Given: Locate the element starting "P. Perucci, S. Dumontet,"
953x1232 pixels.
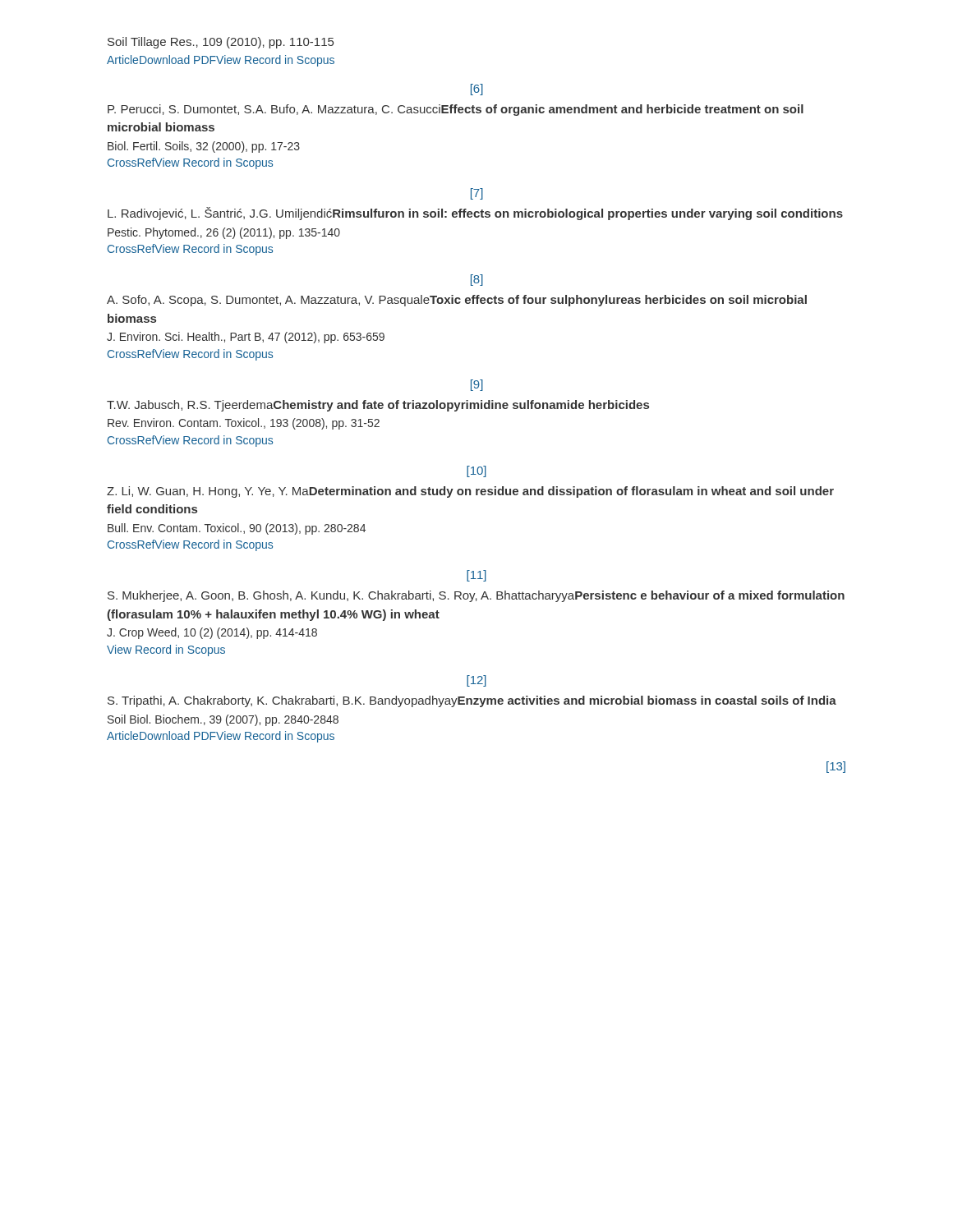Looking at the screenshot, I should tap(455, 118).
